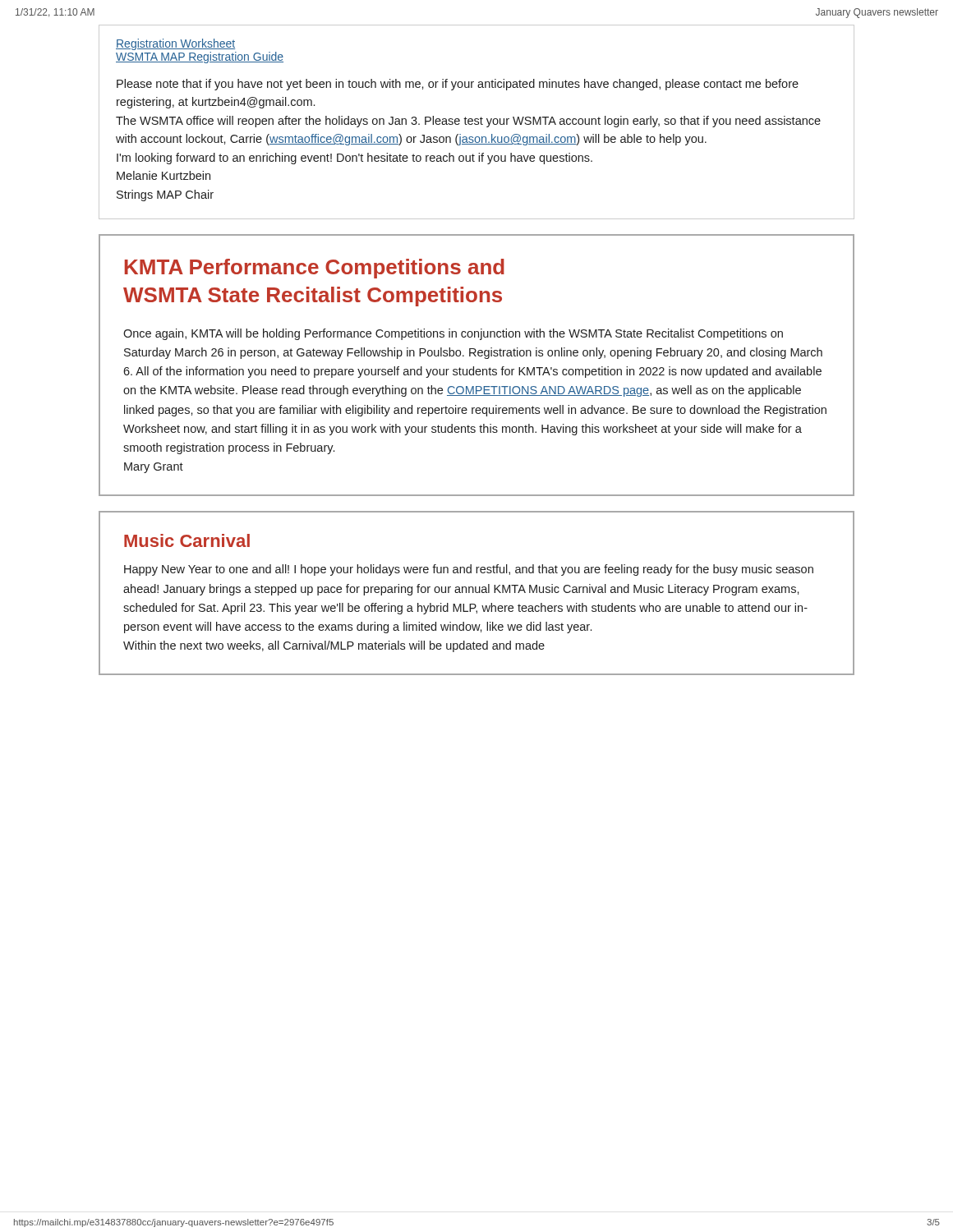Click on the text block containing "The WSMTA office will reopen after"
The image size is (953, 1232).
pos(476,130)
